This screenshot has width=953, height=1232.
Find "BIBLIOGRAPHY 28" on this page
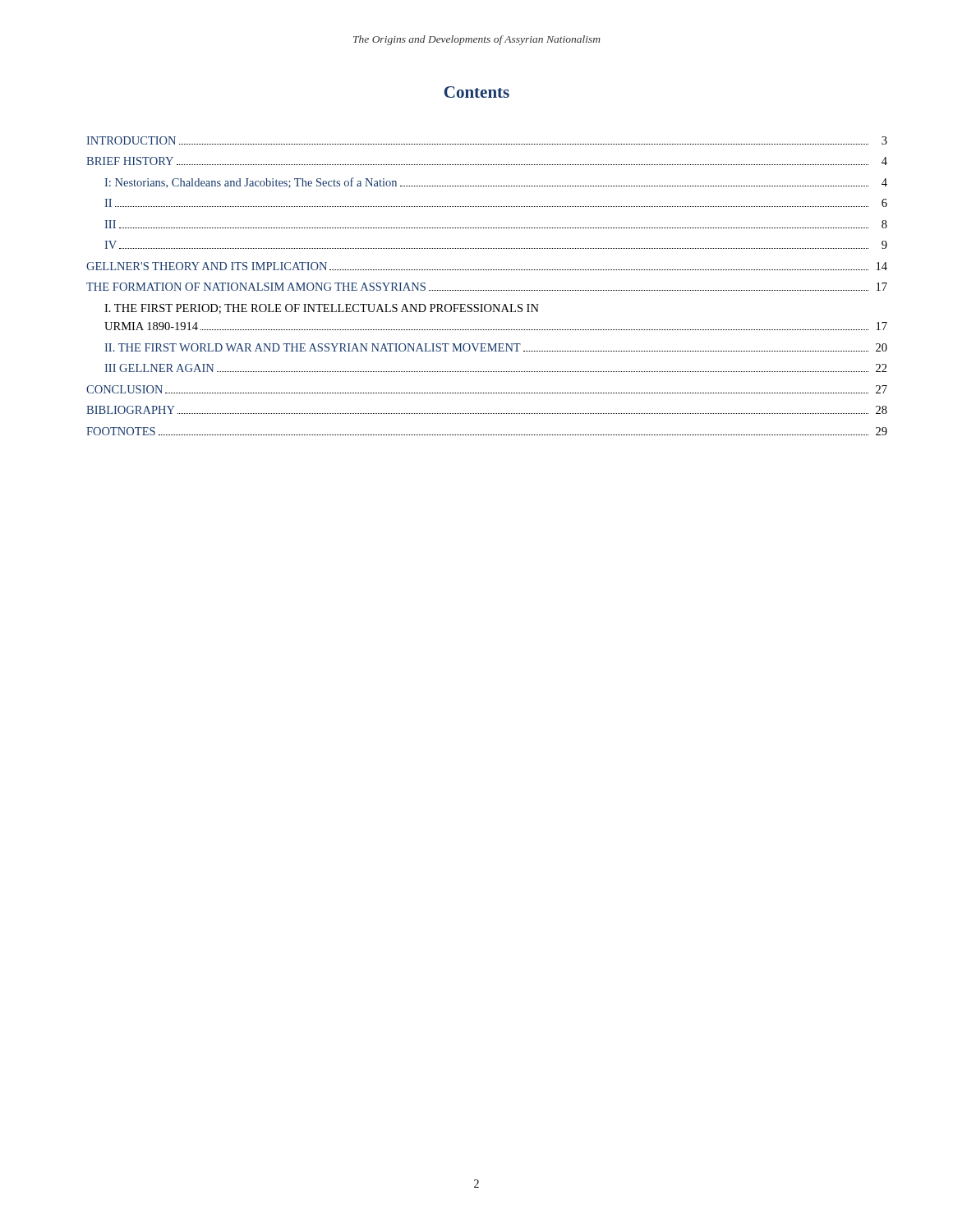487,410
